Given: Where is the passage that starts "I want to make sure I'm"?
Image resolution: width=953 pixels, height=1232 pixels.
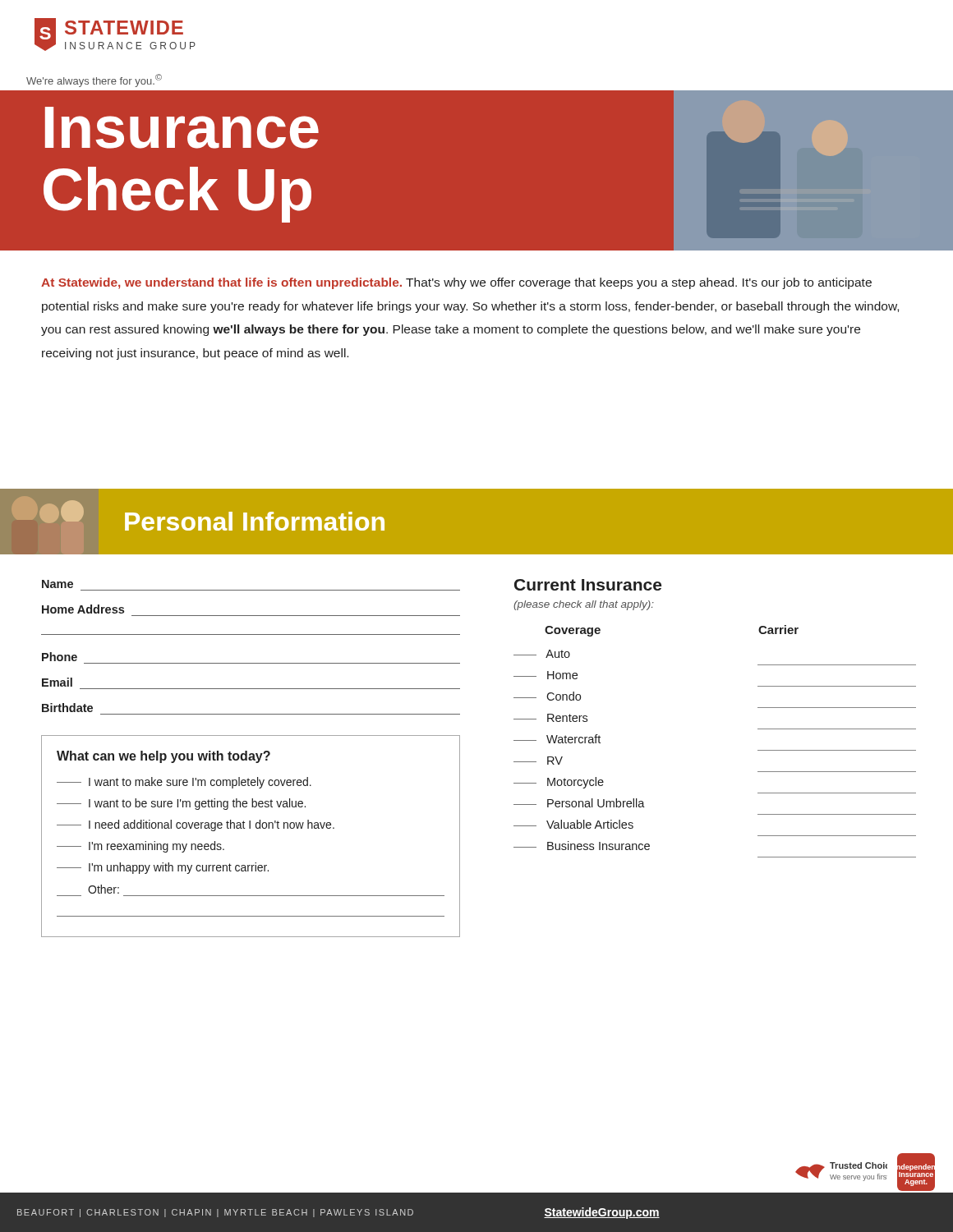Looking at the screenshot, I should click(184, 782).
